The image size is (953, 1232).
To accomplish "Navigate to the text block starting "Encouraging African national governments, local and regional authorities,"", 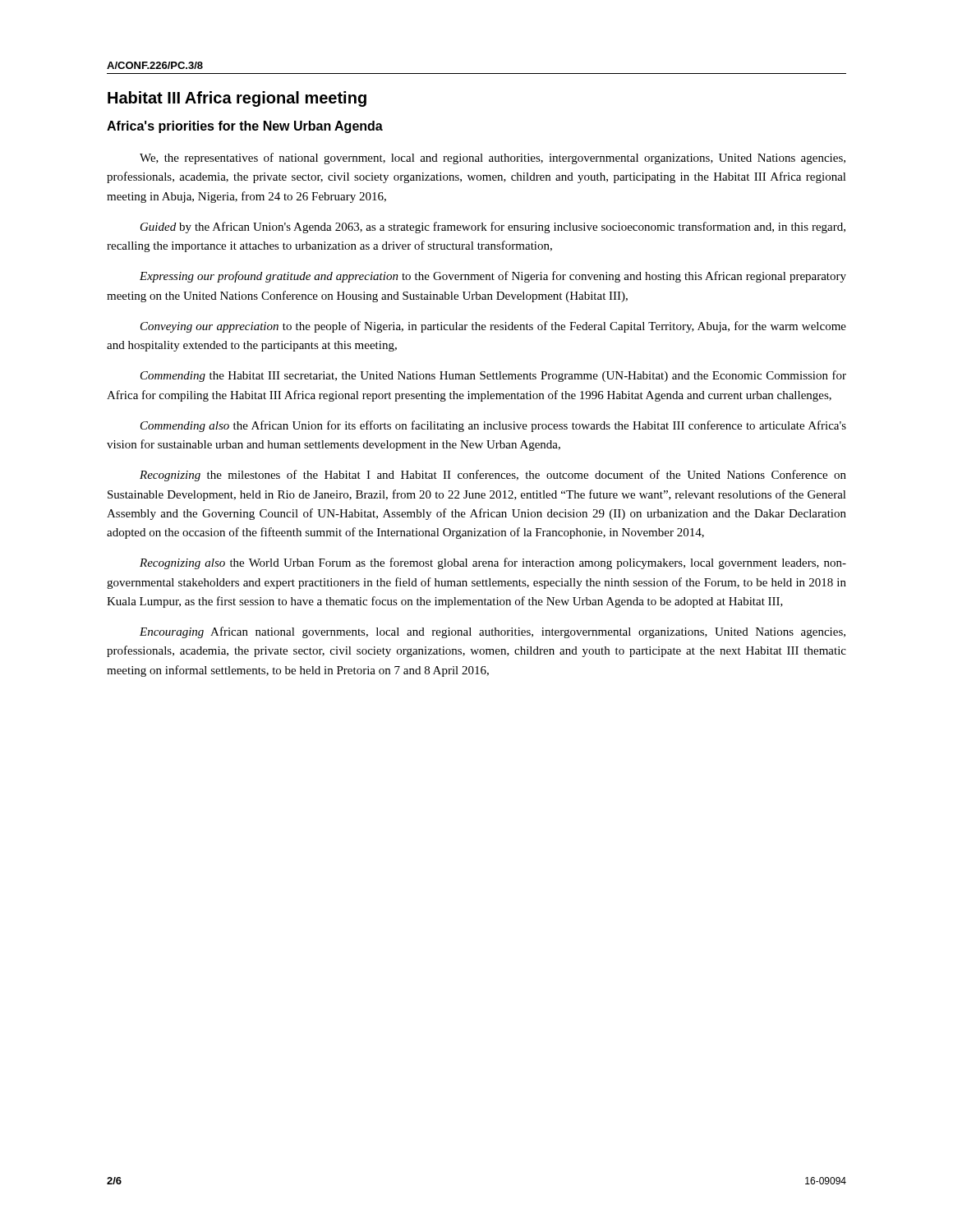I will point(476,651).
